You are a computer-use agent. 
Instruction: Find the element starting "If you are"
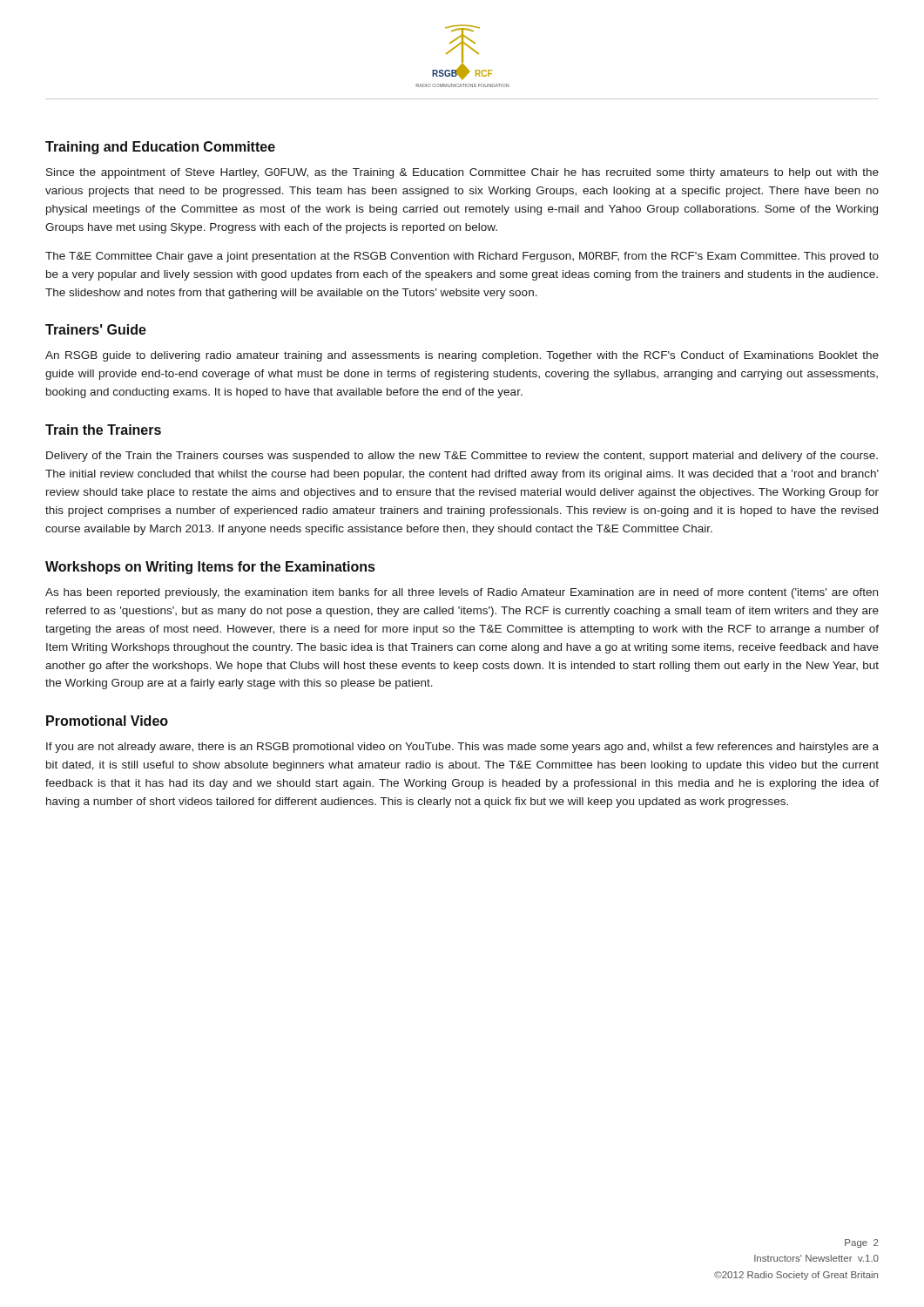462,774
